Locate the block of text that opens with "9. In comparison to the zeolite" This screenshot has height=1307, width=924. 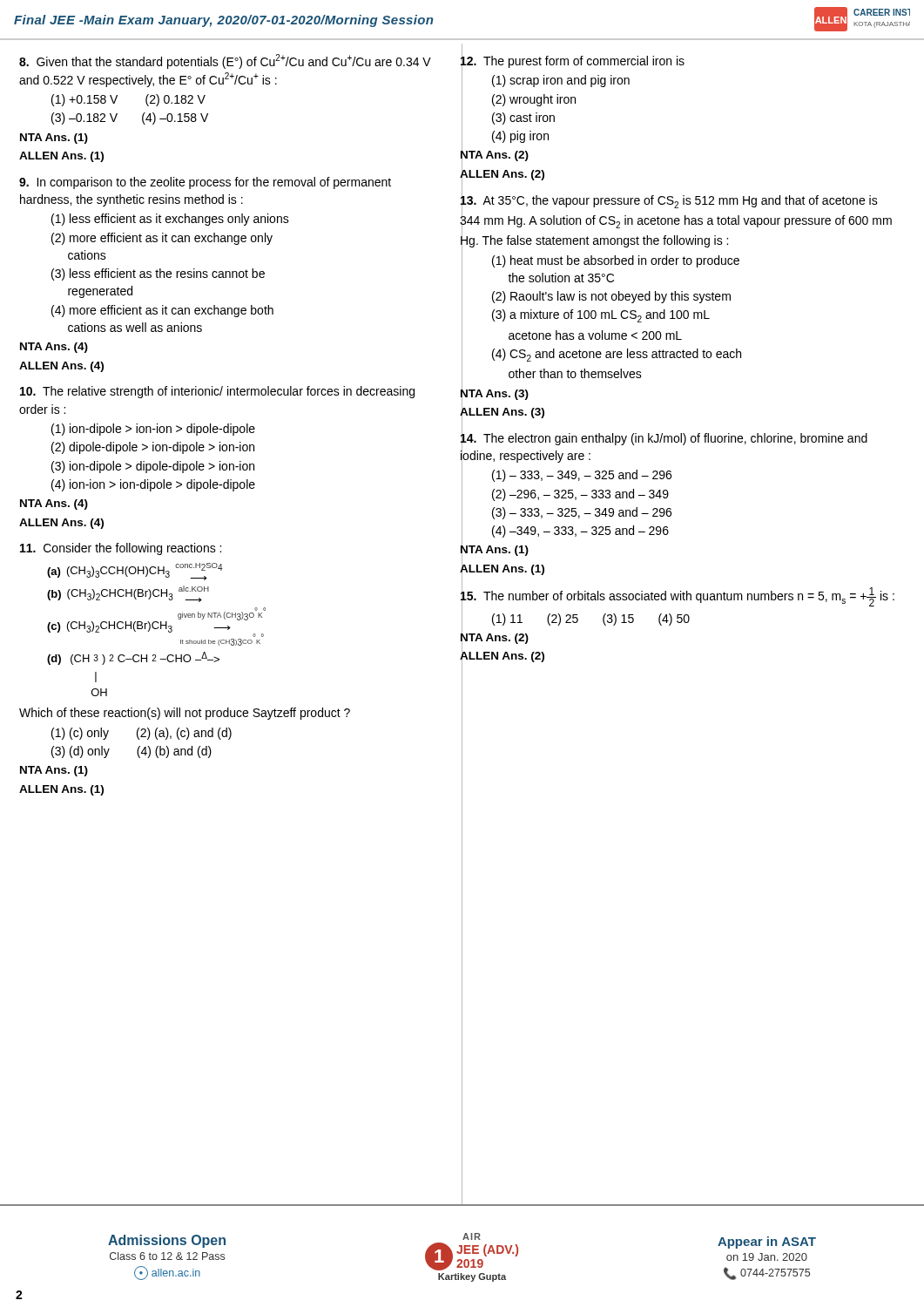[x=233, y=275]
